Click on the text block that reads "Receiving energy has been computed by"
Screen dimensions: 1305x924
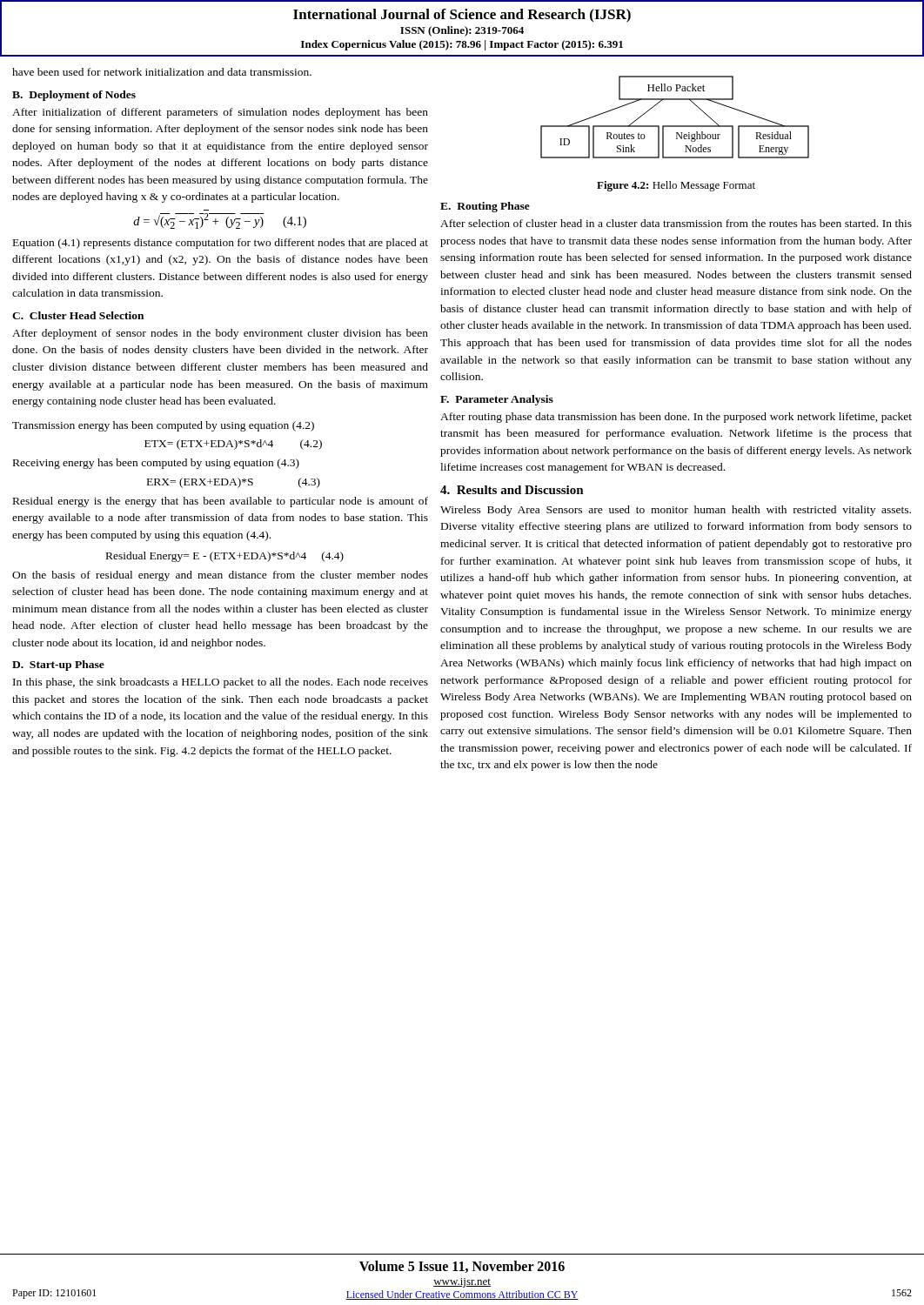[x=156, y=463]
